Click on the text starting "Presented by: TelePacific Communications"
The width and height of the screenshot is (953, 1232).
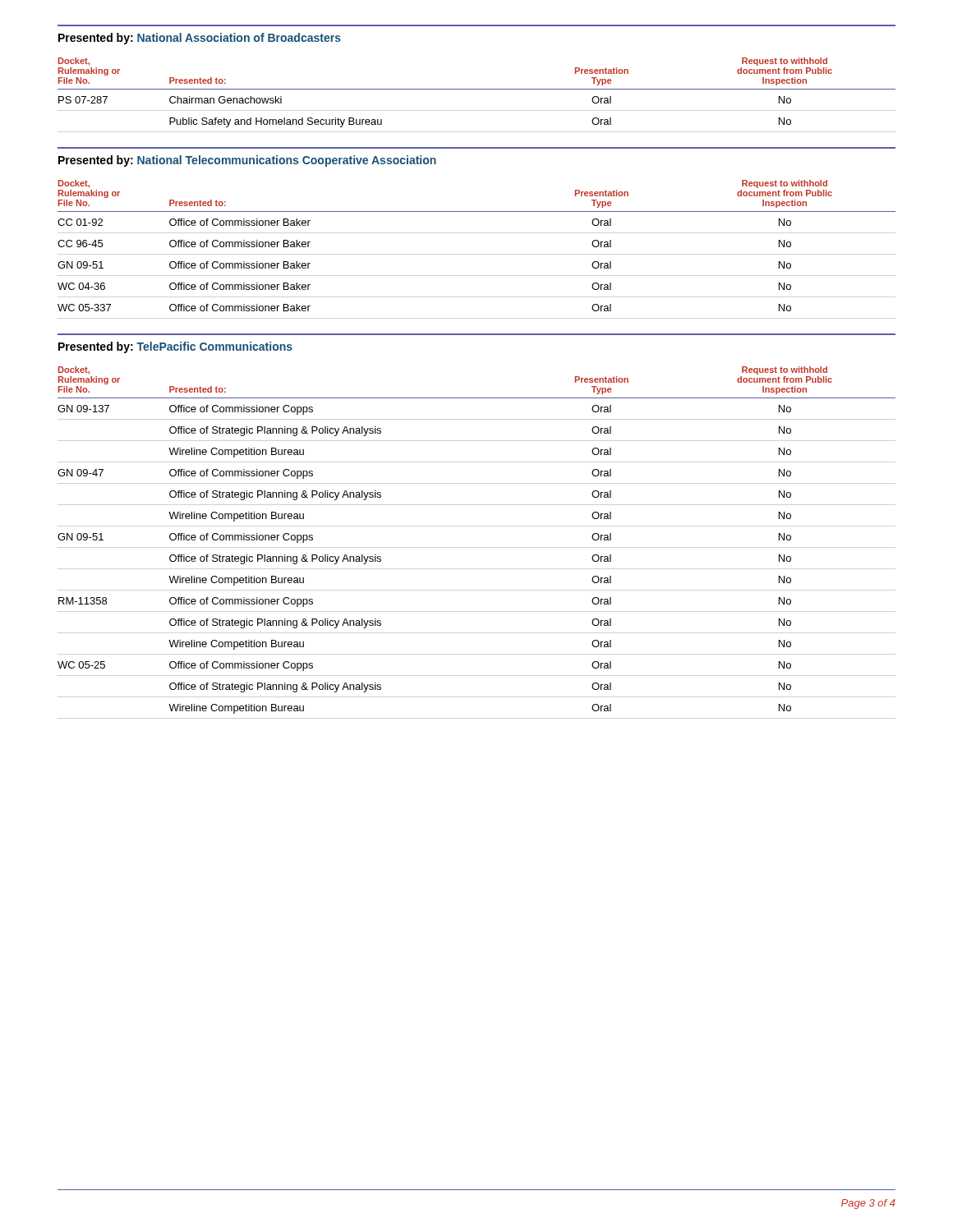pos(175,347)
